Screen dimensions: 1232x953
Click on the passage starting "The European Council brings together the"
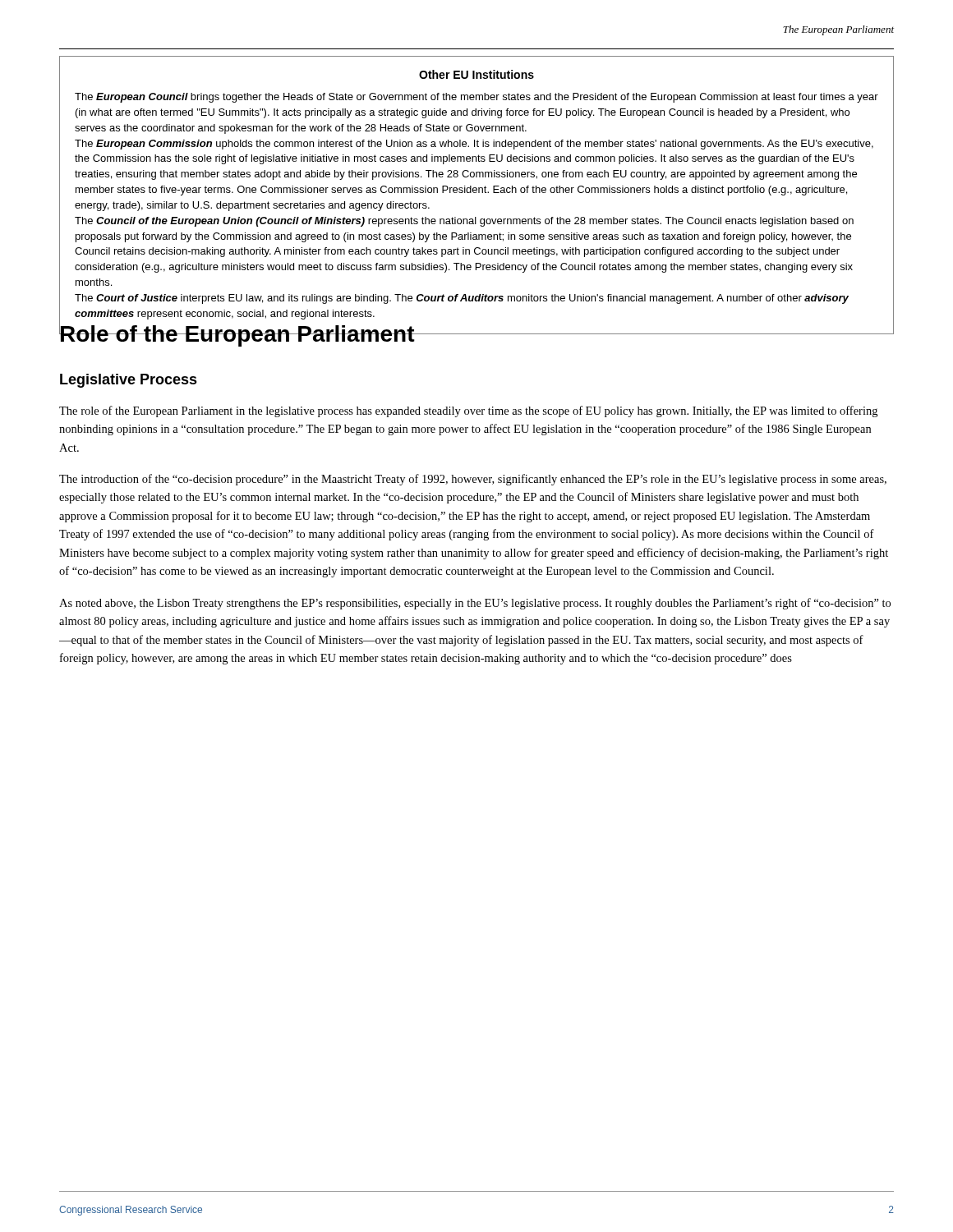(476, 113)
